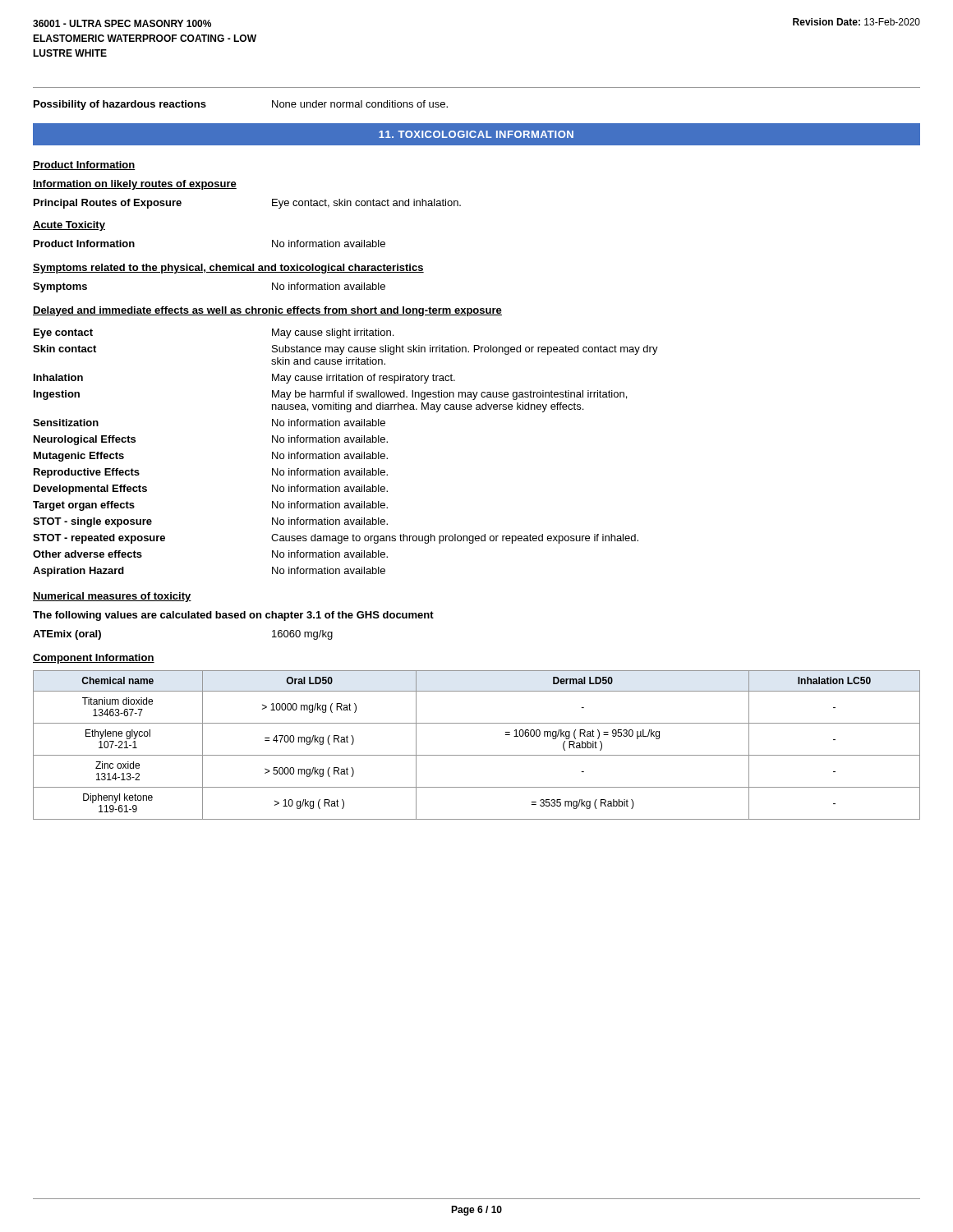Find the element starting "ATEmix (oral) 16060 mg/kg"
This screenshot has width=953, height=1232.
click(69, 634)
